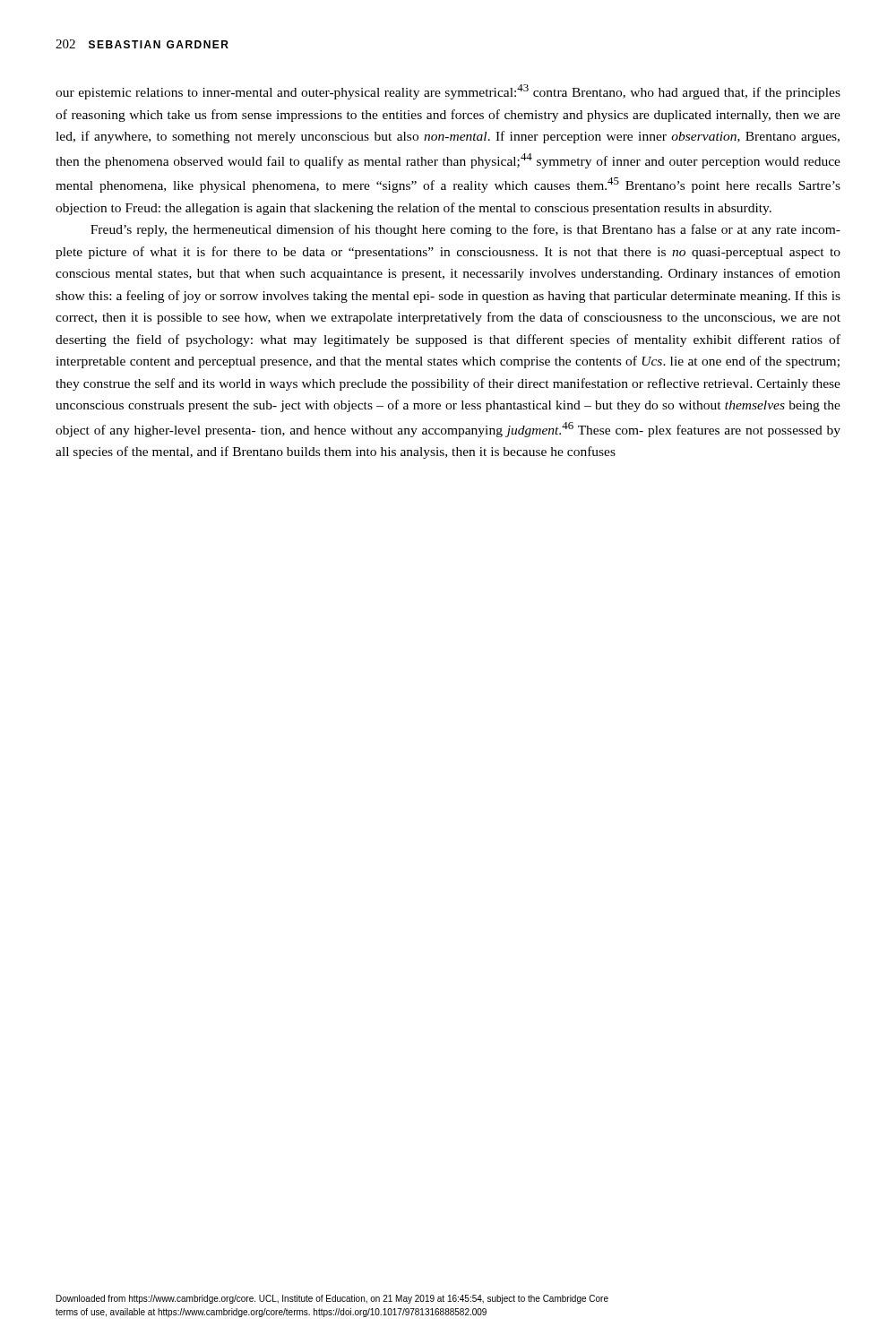Find the text block starting "Freud’s reply, the hermeneutical dimension of his"
Screen dimensions: 1344x896
[x=448, y=341]
